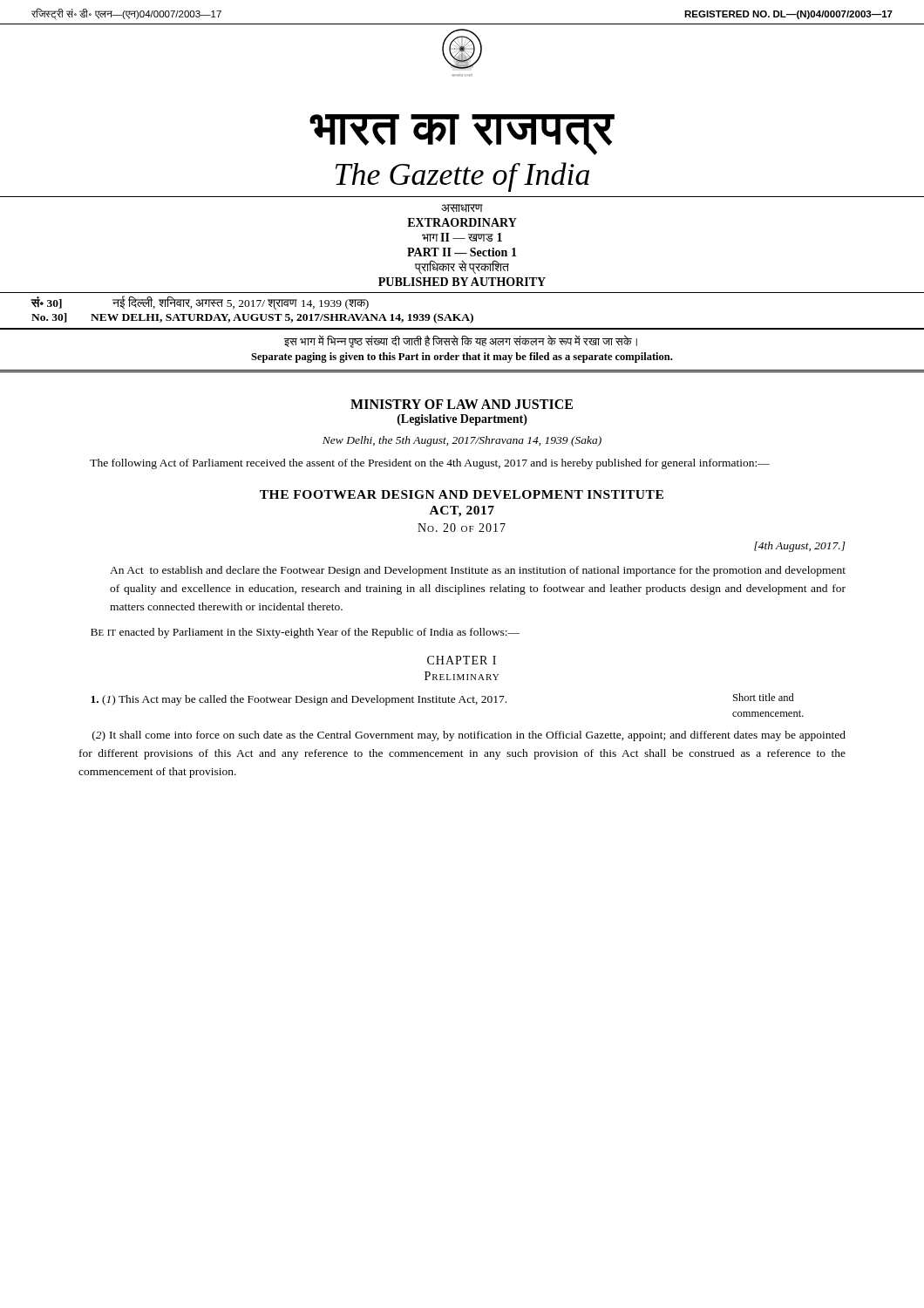The height and width of the screenshot is (1308, 924).
Task: Find the block on this page that starts "An Act to establish and"
Action: pyautogui.click(x=478, y=588)
